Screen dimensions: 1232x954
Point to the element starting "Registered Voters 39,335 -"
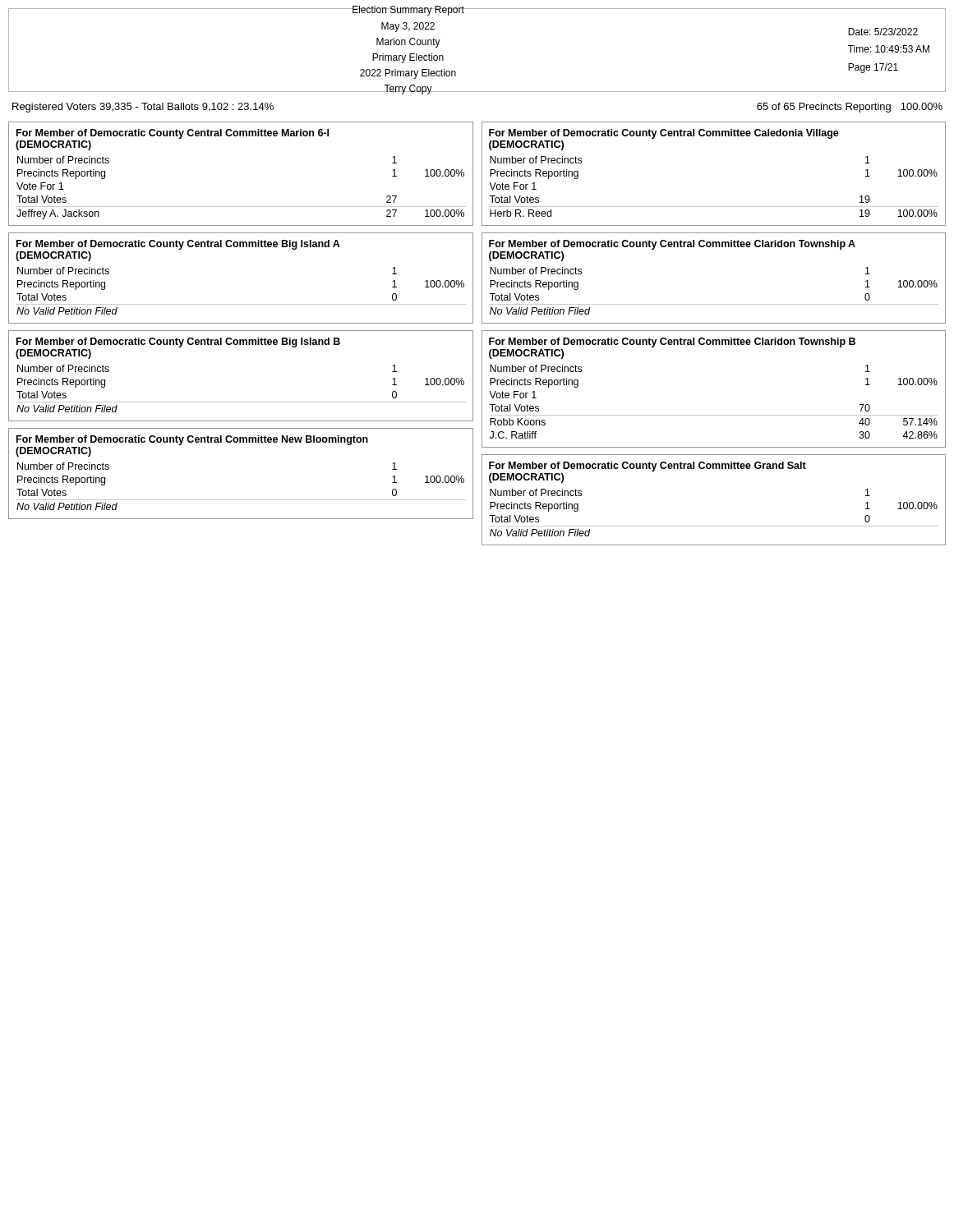[x=143, y=106]
